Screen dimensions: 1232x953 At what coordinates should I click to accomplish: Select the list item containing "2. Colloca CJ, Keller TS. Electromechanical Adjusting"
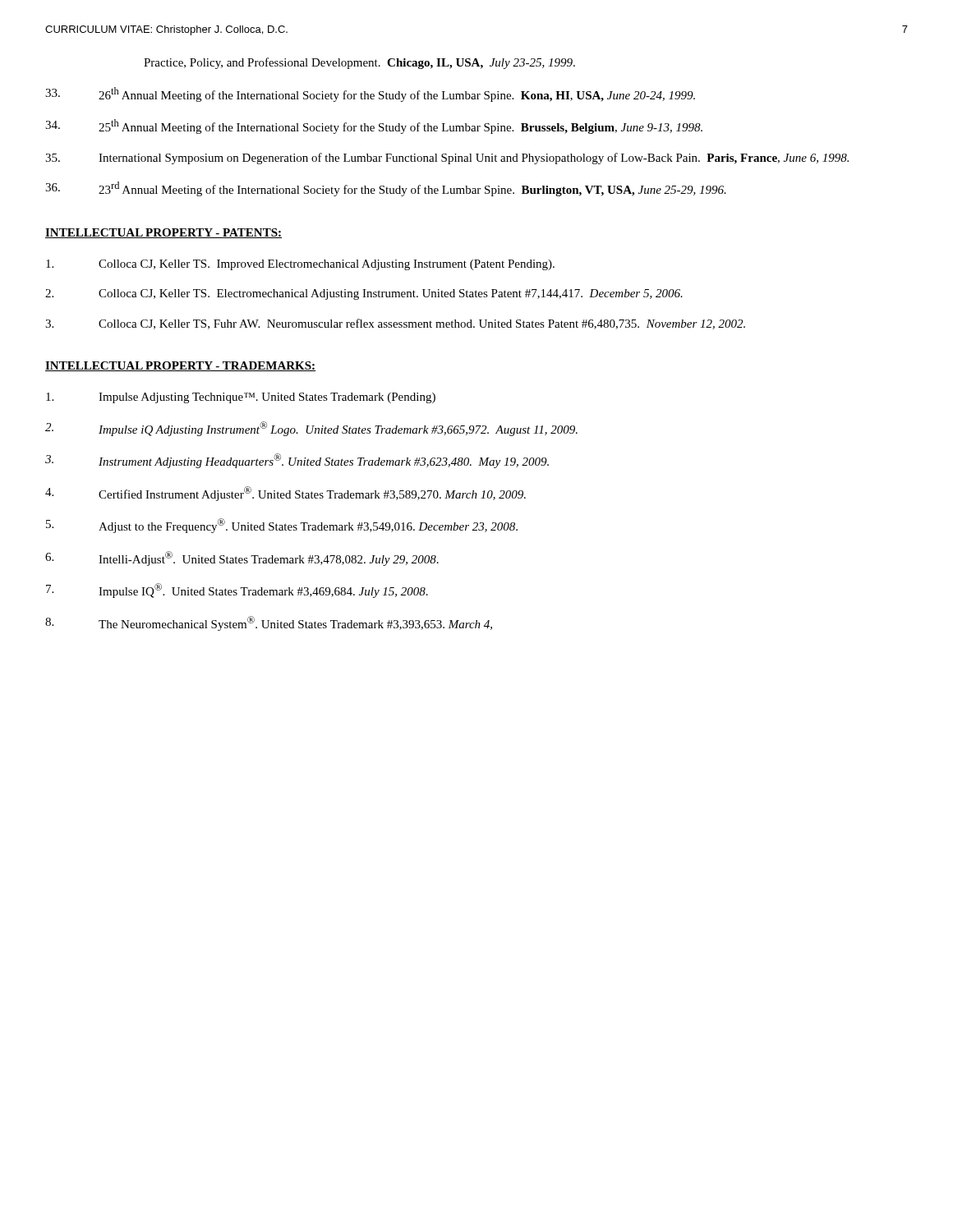click(x=476, y=293)
